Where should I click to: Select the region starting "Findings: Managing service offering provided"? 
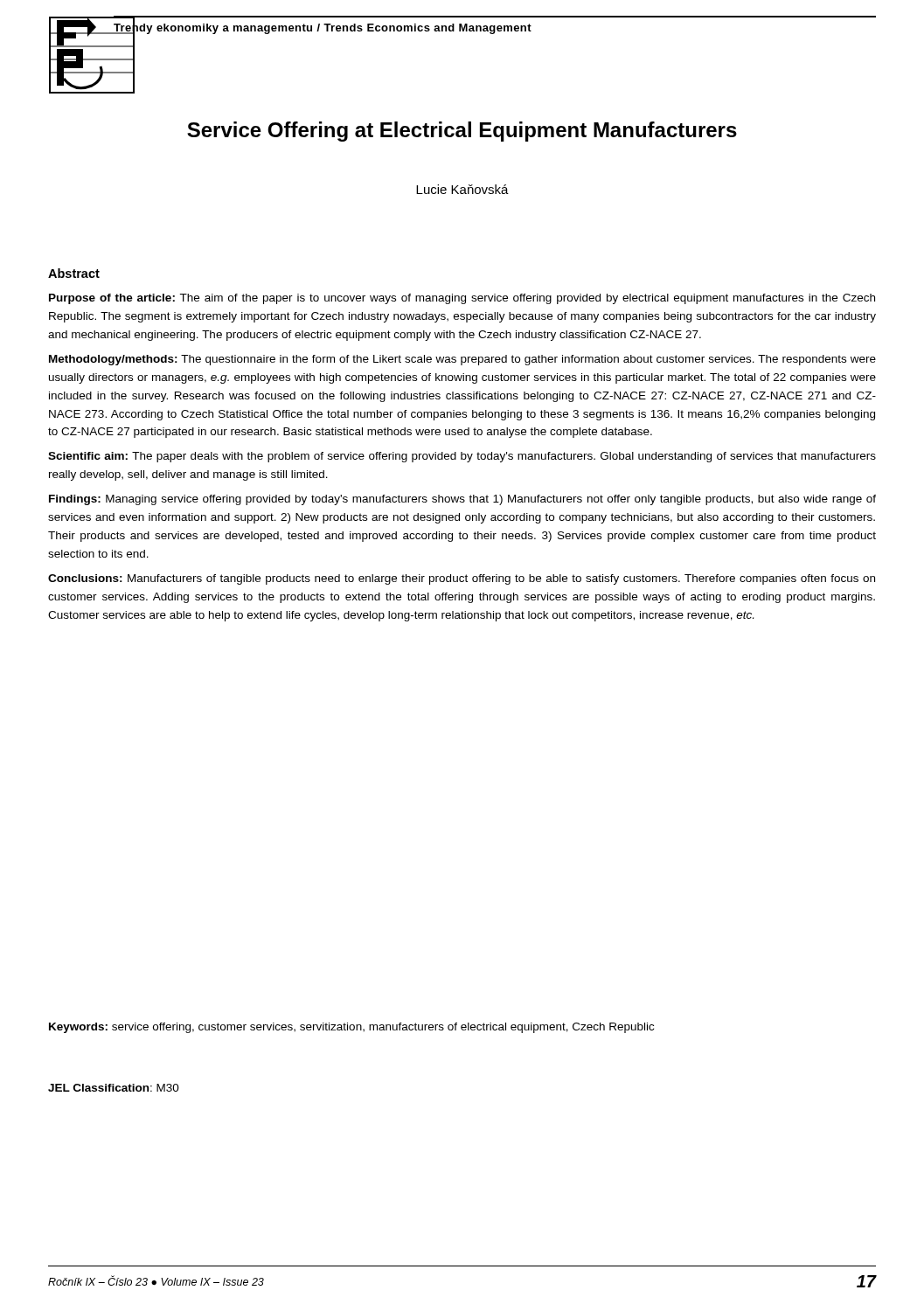click(462, 526)
